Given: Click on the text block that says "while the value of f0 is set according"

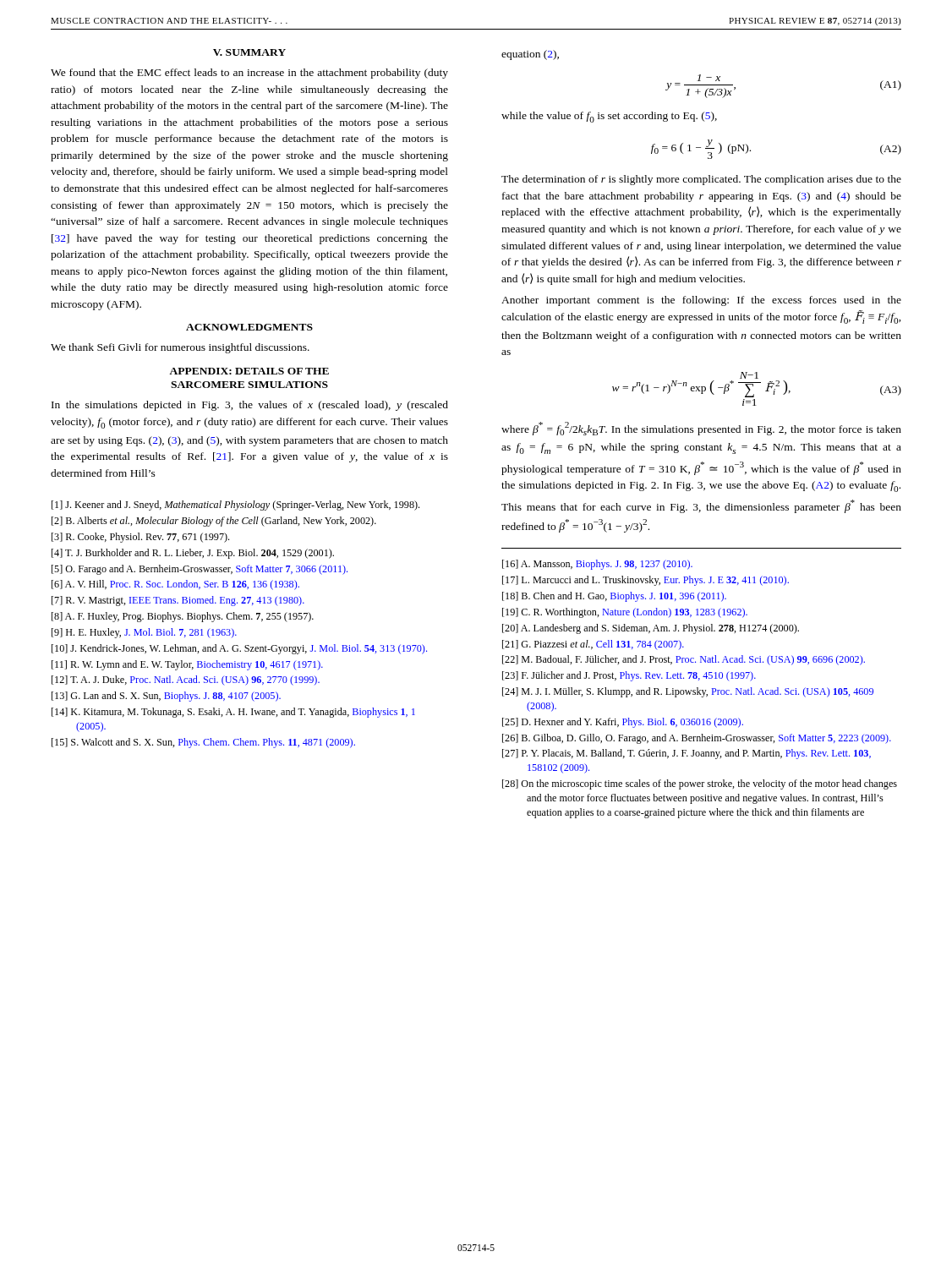Looking at the screenshot, I should pos(701,117).
